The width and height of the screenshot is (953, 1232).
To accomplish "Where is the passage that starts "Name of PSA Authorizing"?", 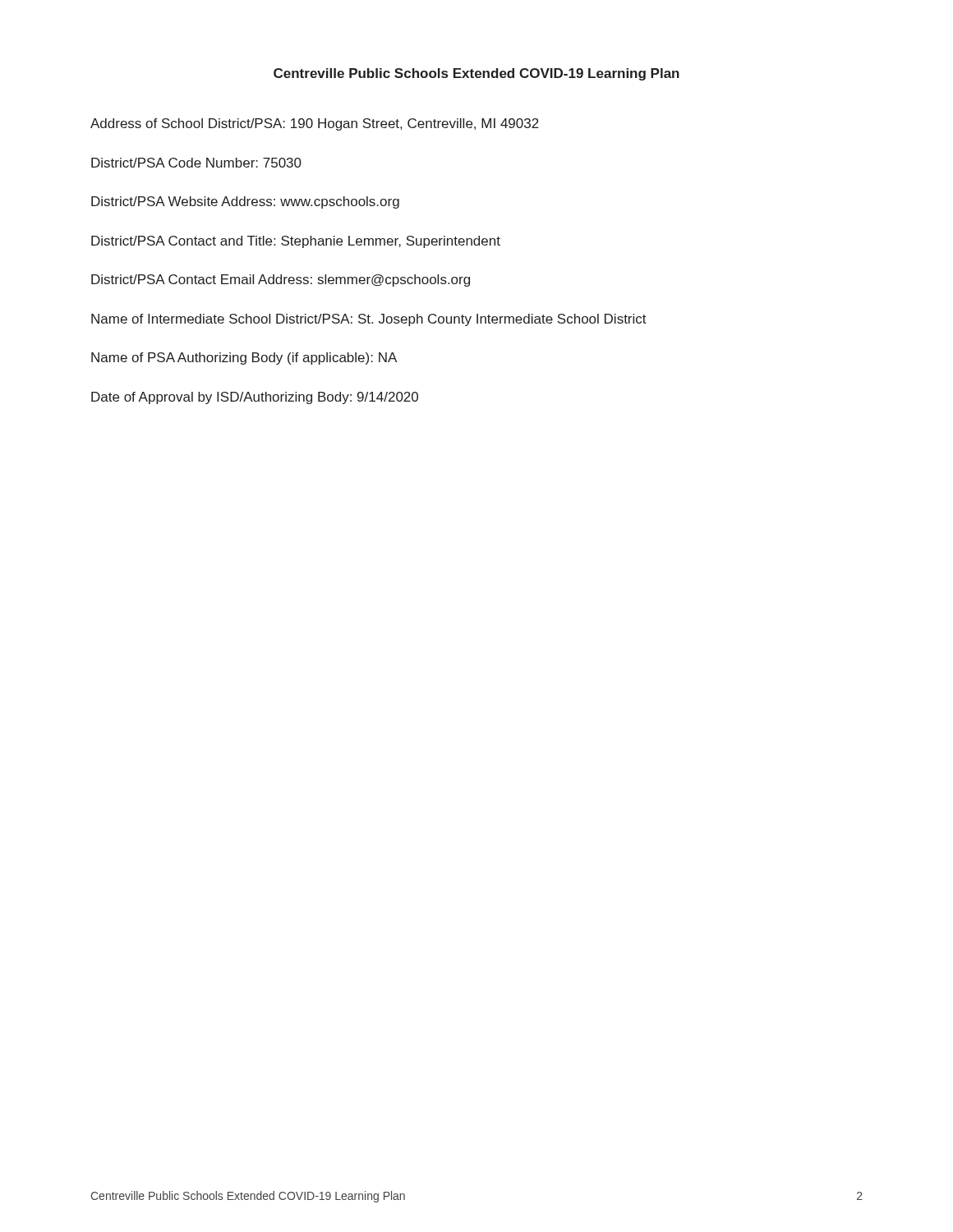I will [244, 358].
